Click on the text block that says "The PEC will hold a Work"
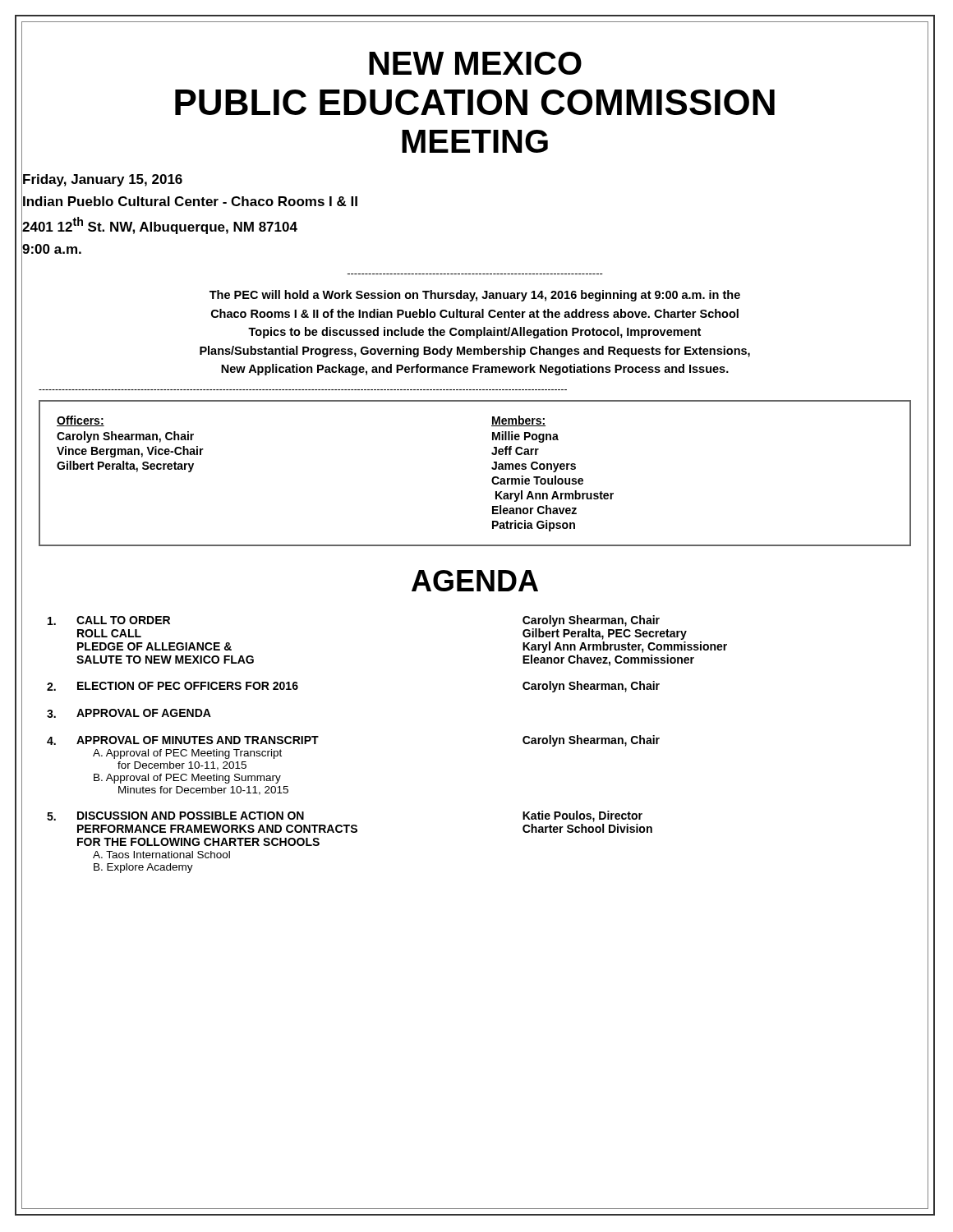This screenshot has height=1232, width=953. pos(475,332)
